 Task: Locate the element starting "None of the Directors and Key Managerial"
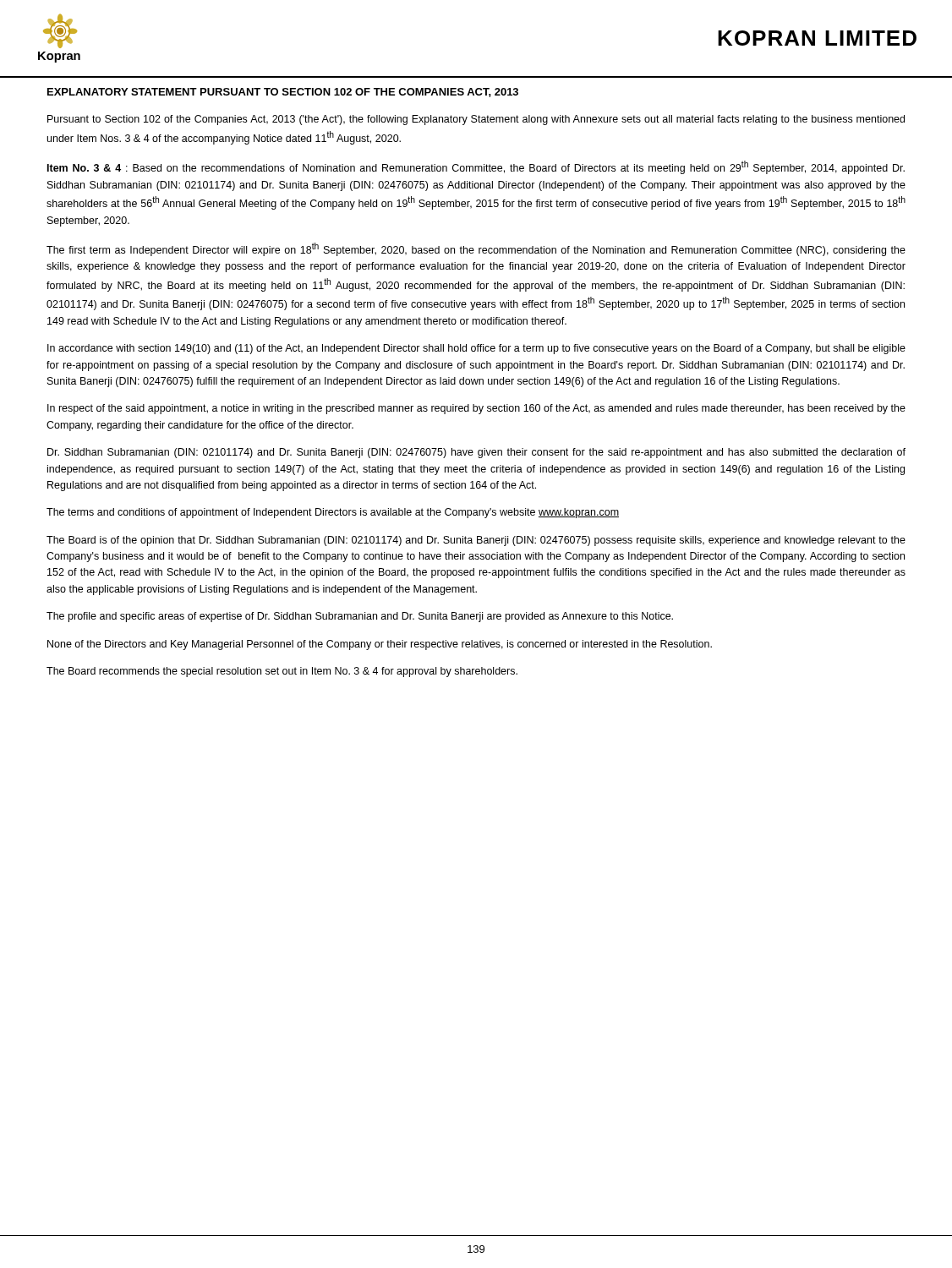coord(380,644)
